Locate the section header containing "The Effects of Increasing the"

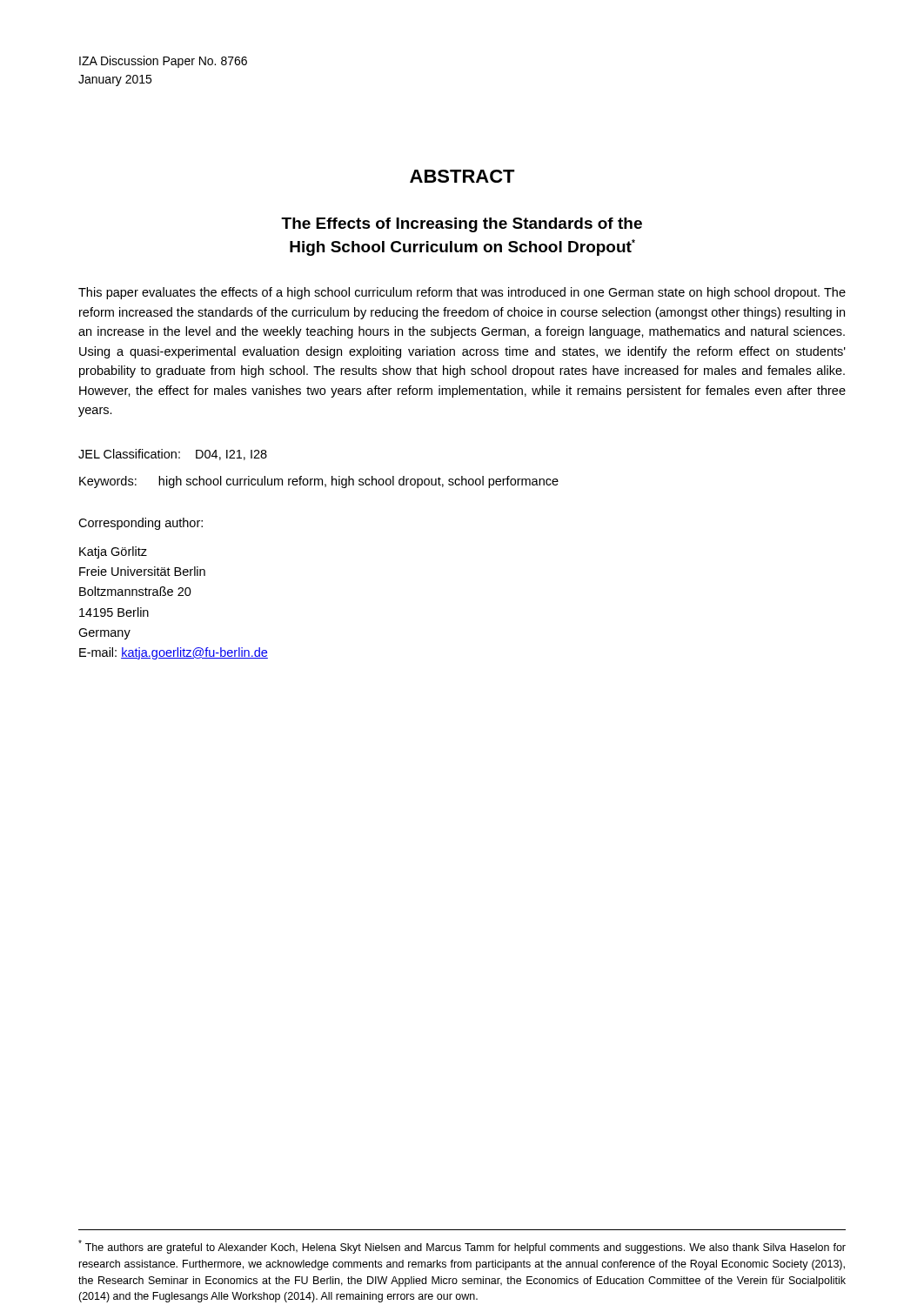(462, 235)
